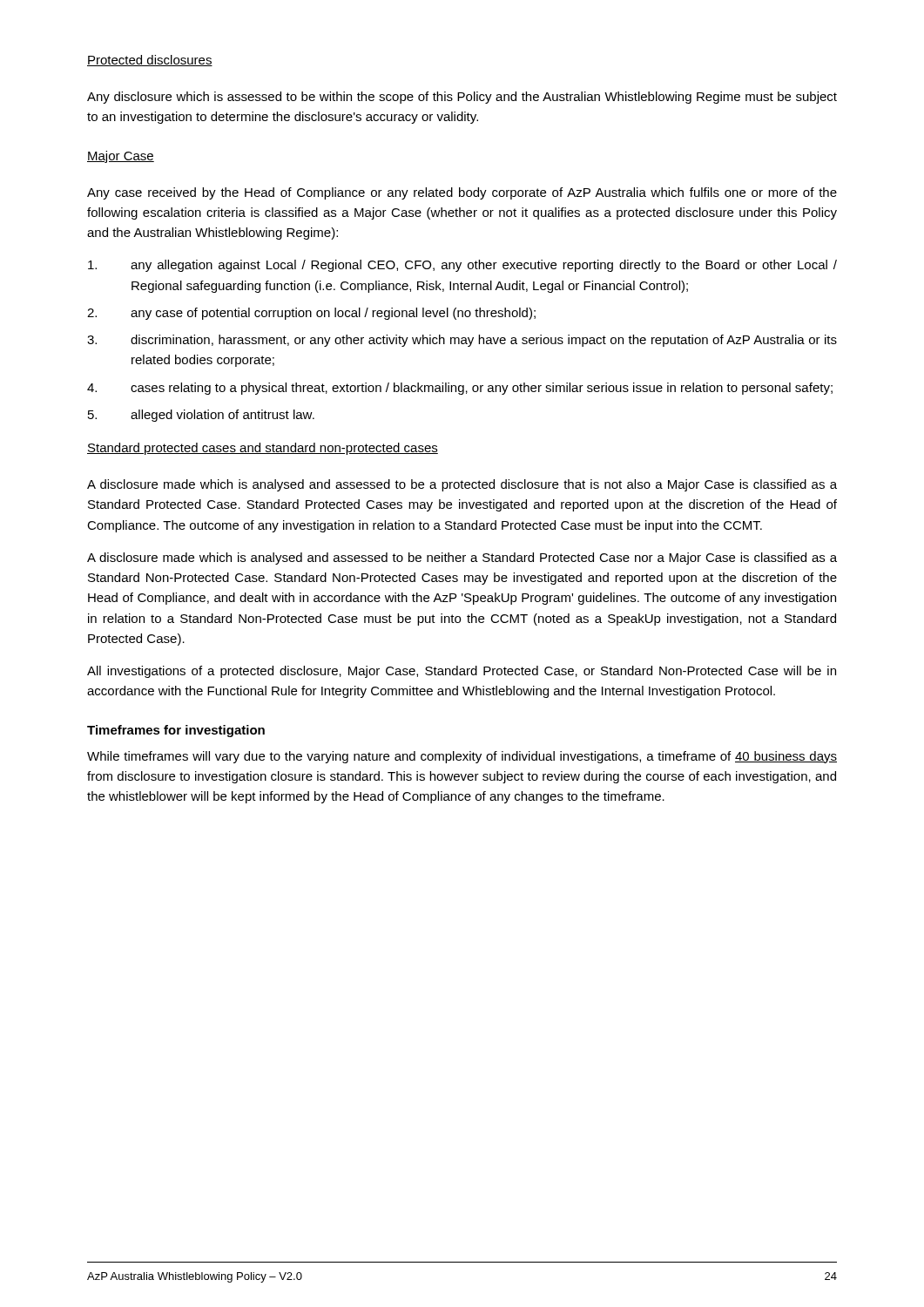Find the list item with the text "4. cases relating to a physical threat,"
The height and width of the screenshot is (1307, 924).
coord(462,387)
